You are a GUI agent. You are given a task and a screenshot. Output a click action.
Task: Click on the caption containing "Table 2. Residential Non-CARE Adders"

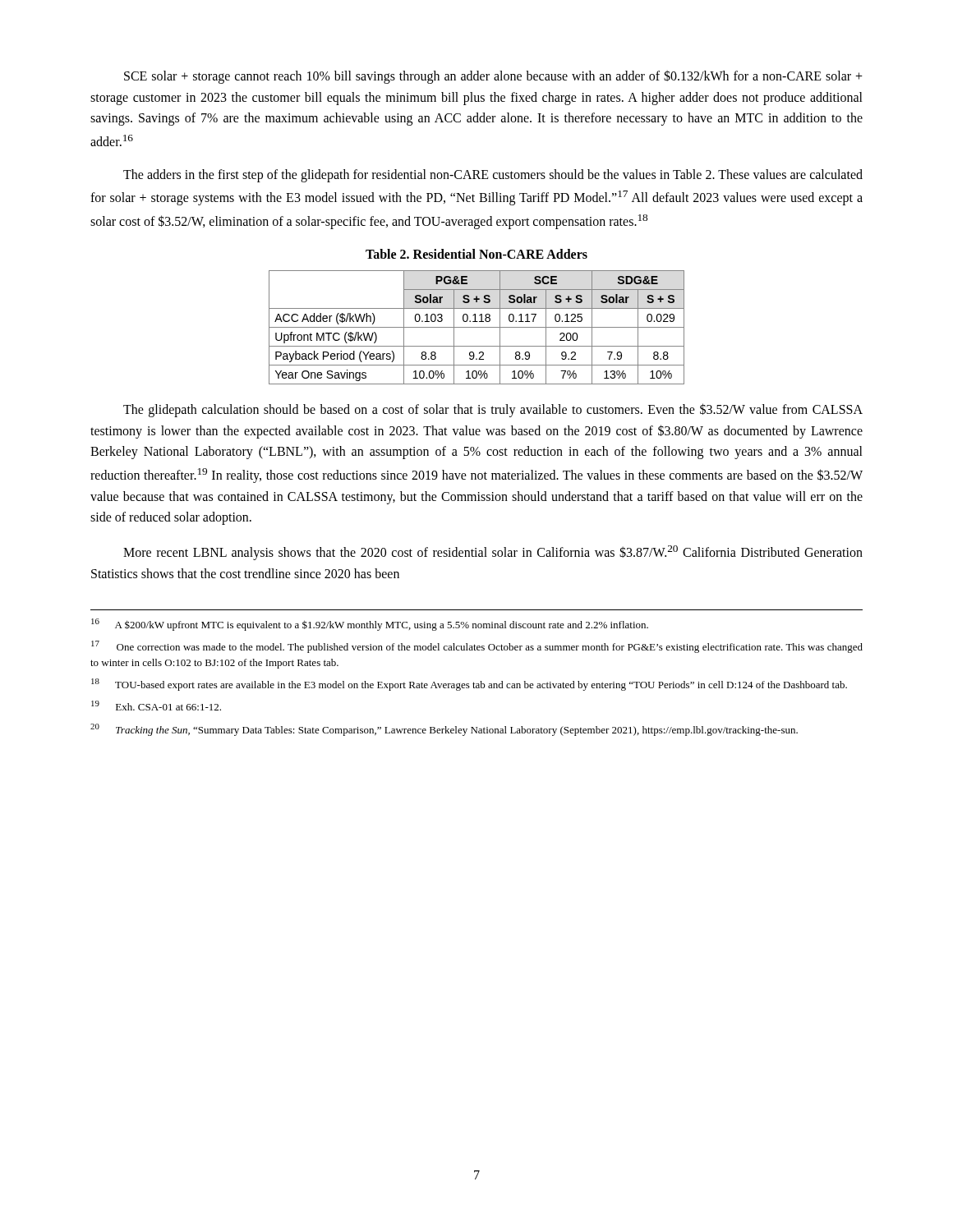coord(476,254)
